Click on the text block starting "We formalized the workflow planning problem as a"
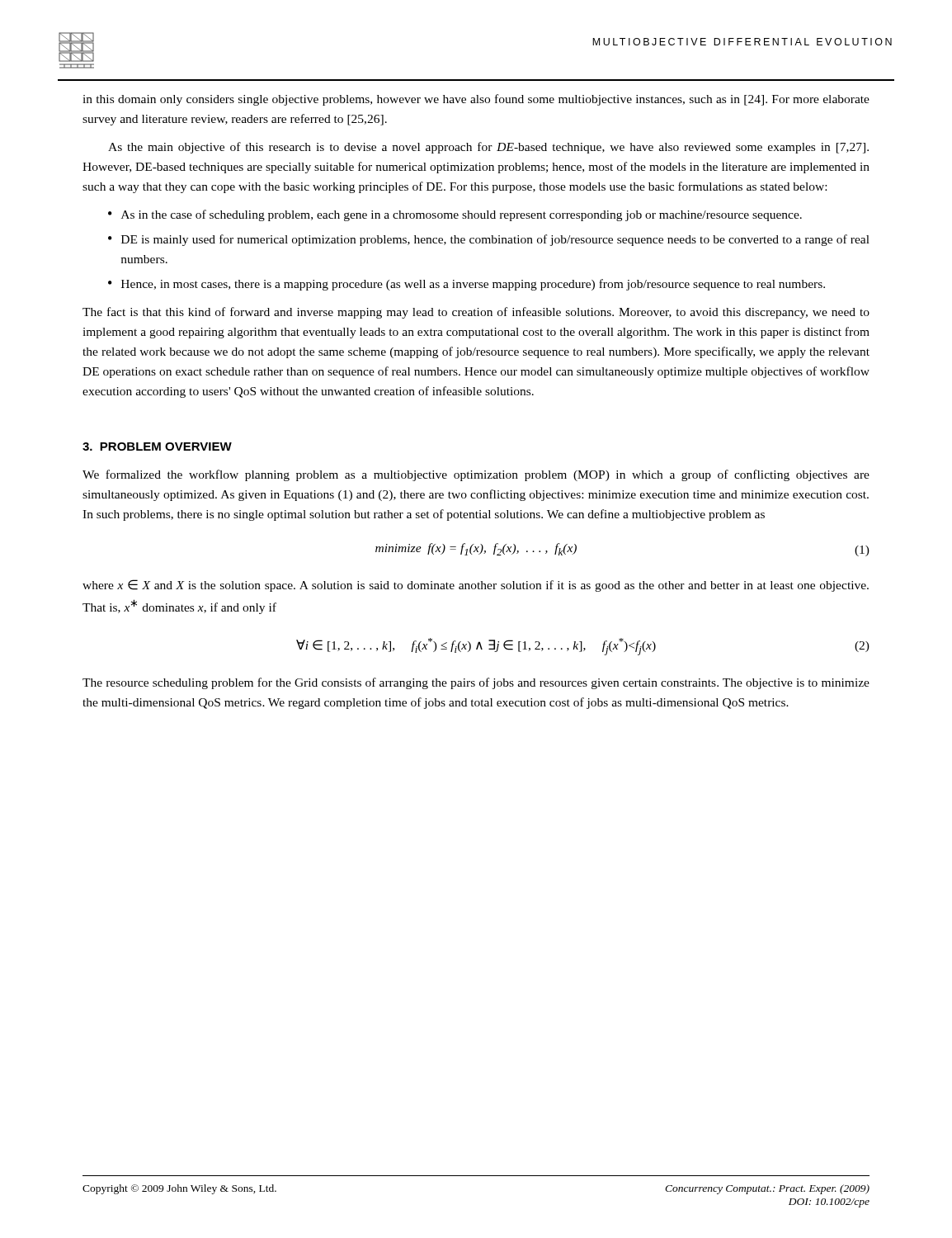The image size is (952, 1238). [x=476, y=494]
